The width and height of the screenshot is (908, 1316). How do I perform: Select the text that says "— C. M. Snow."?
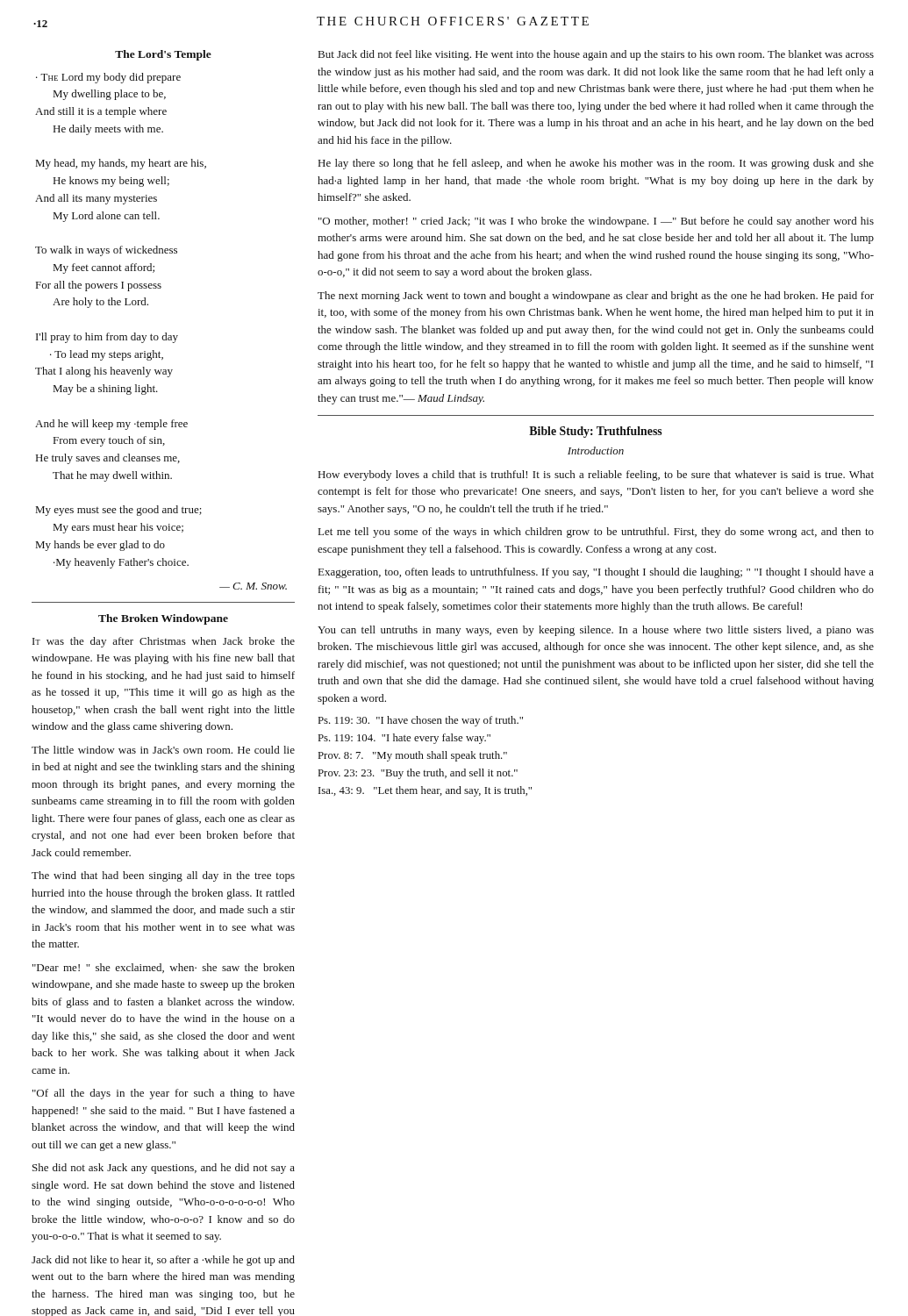click(254, 586)
